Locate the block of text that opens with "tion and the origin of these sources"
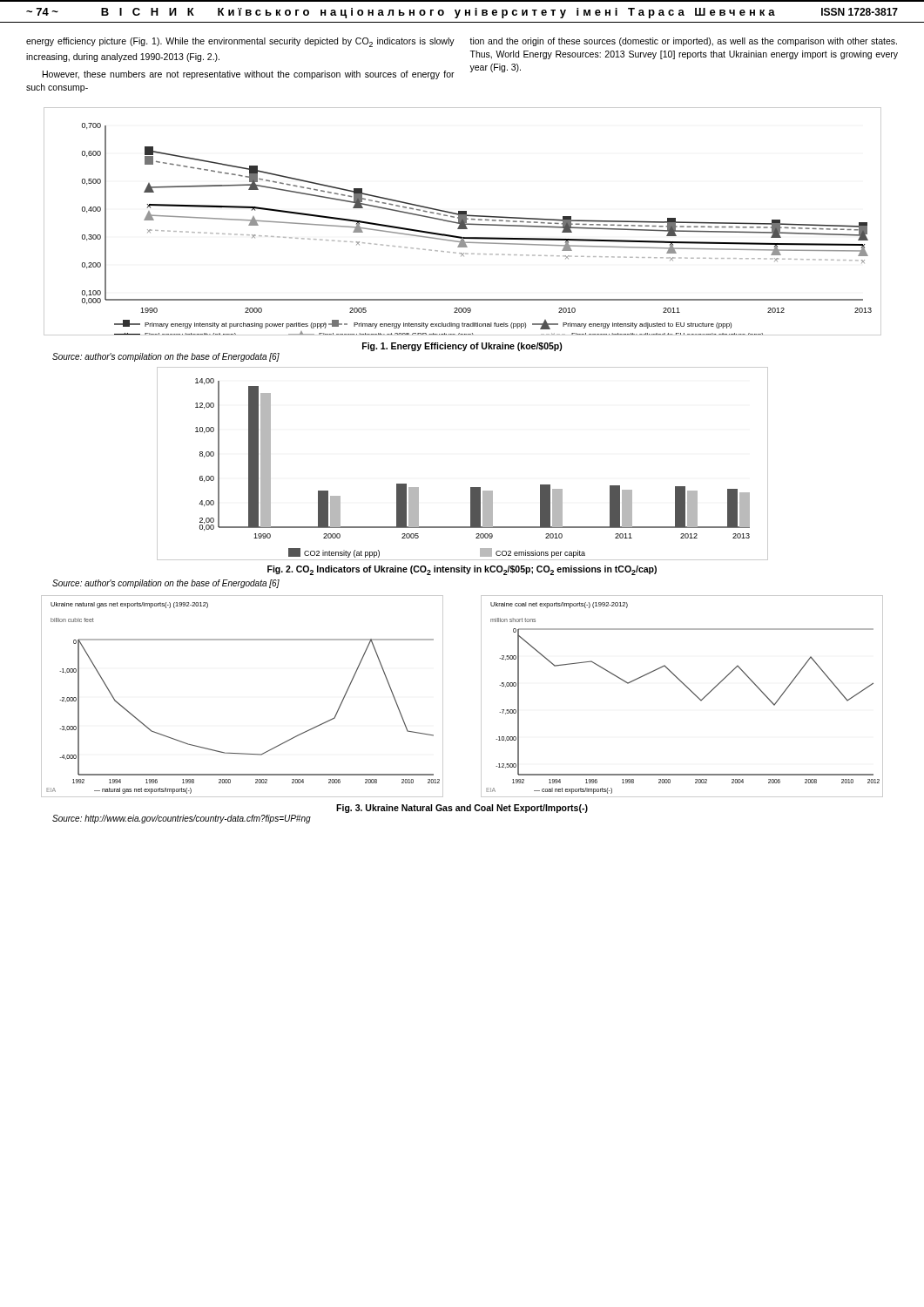924x1307 pixels. pos(684,55)
